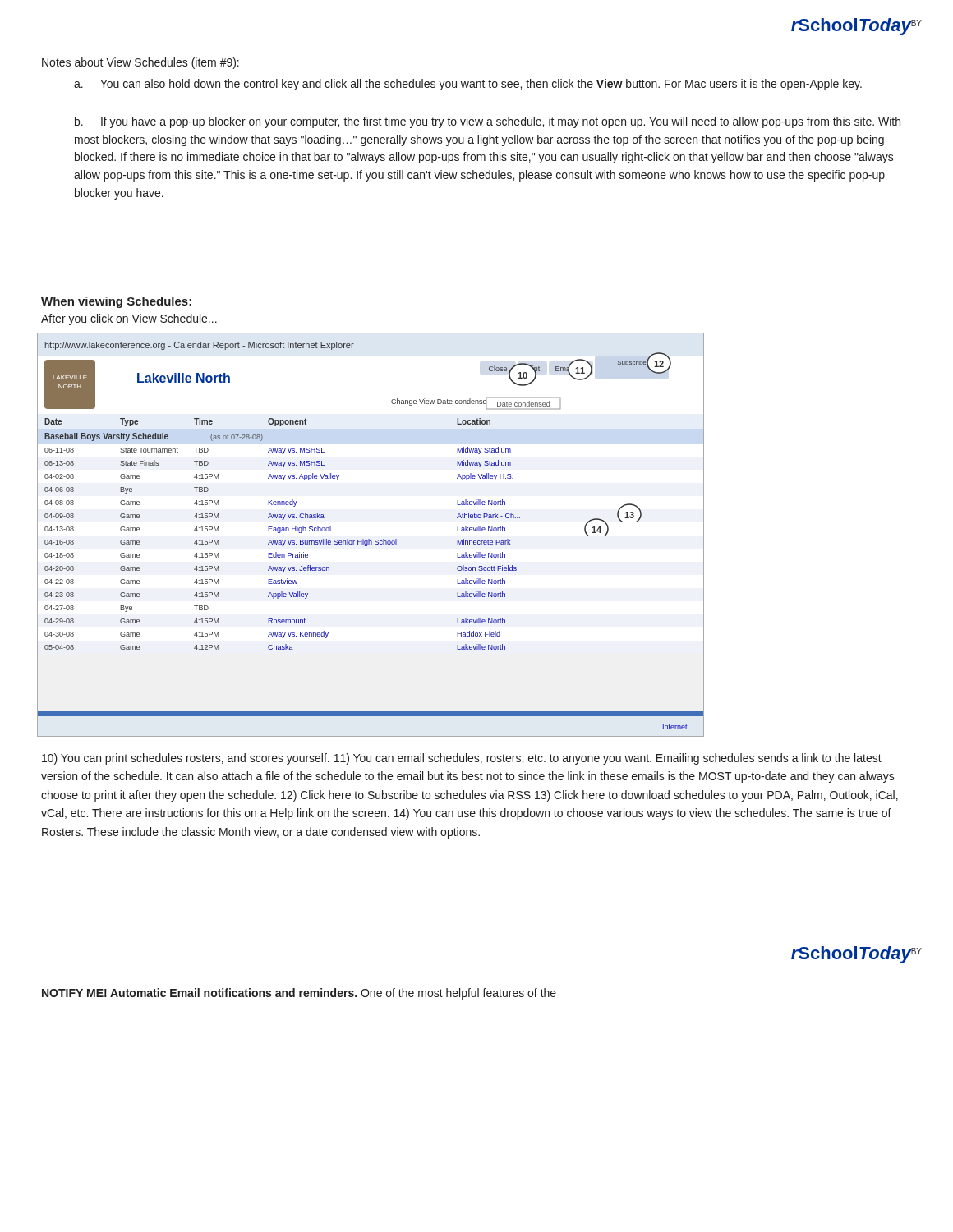Point to the block beginning "b. If you have a"
The width and height of the screenshot is (953, 1232).
488,156
